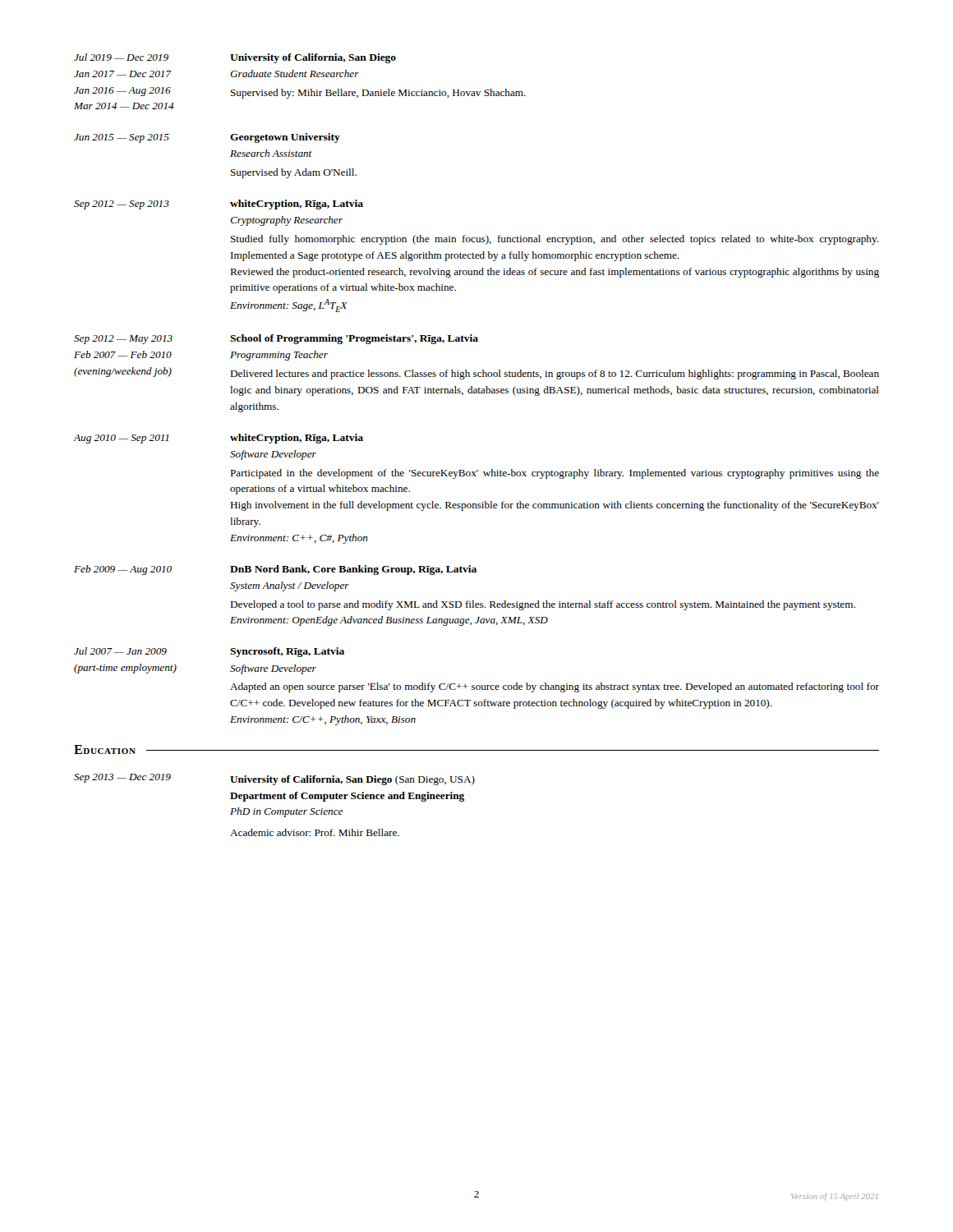Locate the block of text that opens with "Feb 2009 —"
The width and height of the screenshot is (953, 1232).
click(x=123, y=568)
